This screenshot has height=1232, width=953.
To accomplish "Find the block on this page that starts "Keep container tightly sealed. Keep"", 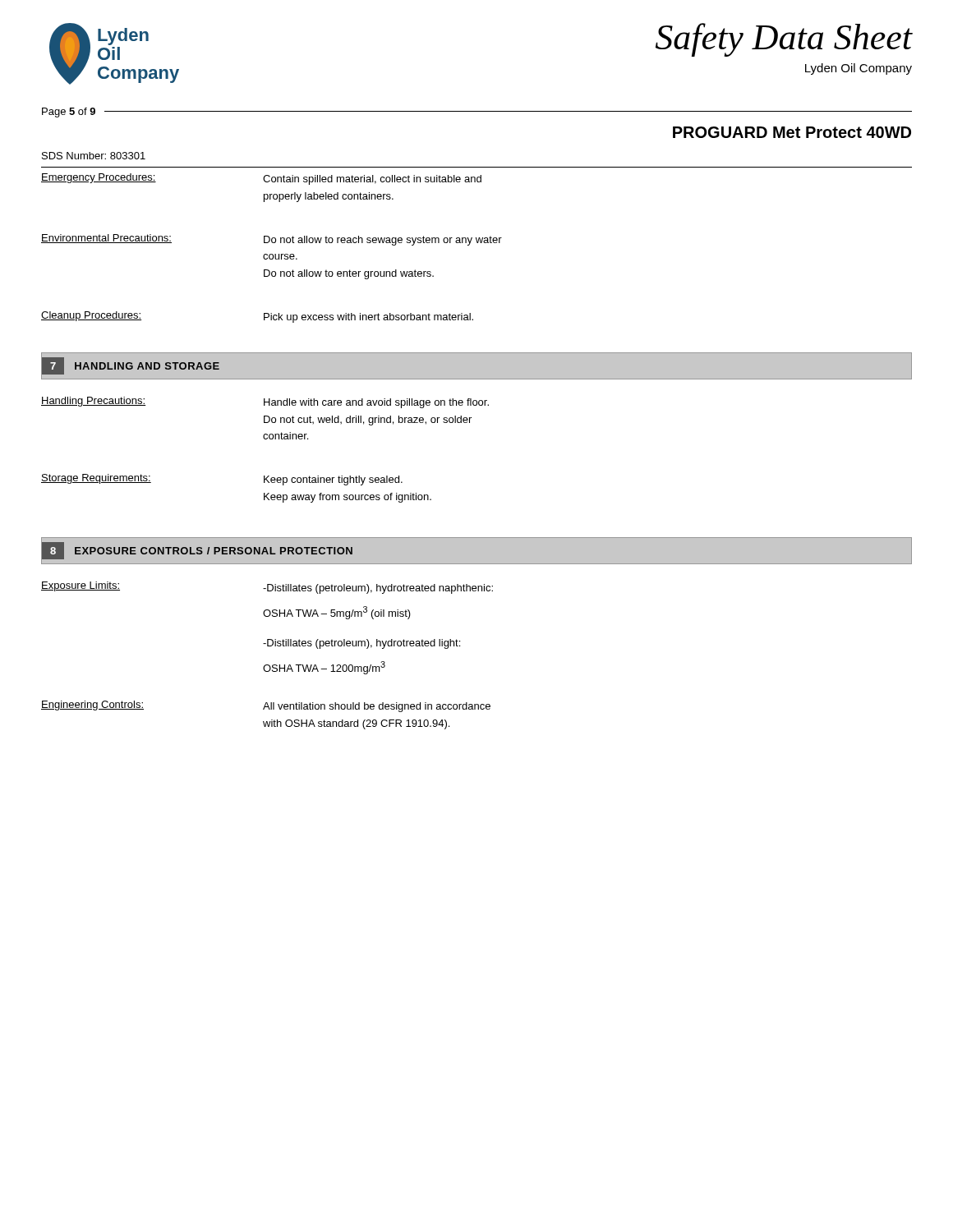I will coord(348,488).
